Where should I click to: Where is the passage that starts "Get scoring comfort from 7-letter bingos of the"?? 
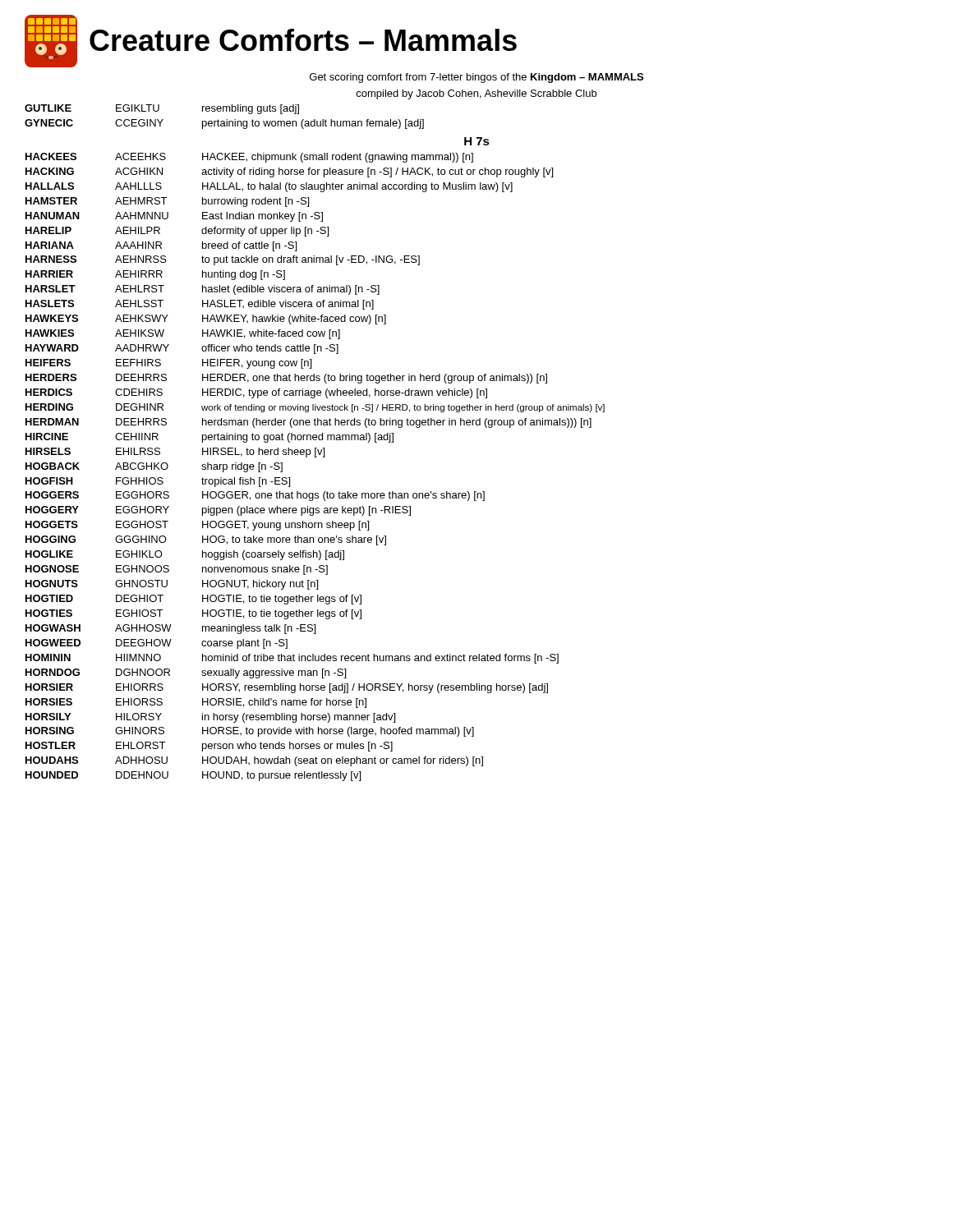(x=476, y=85)
